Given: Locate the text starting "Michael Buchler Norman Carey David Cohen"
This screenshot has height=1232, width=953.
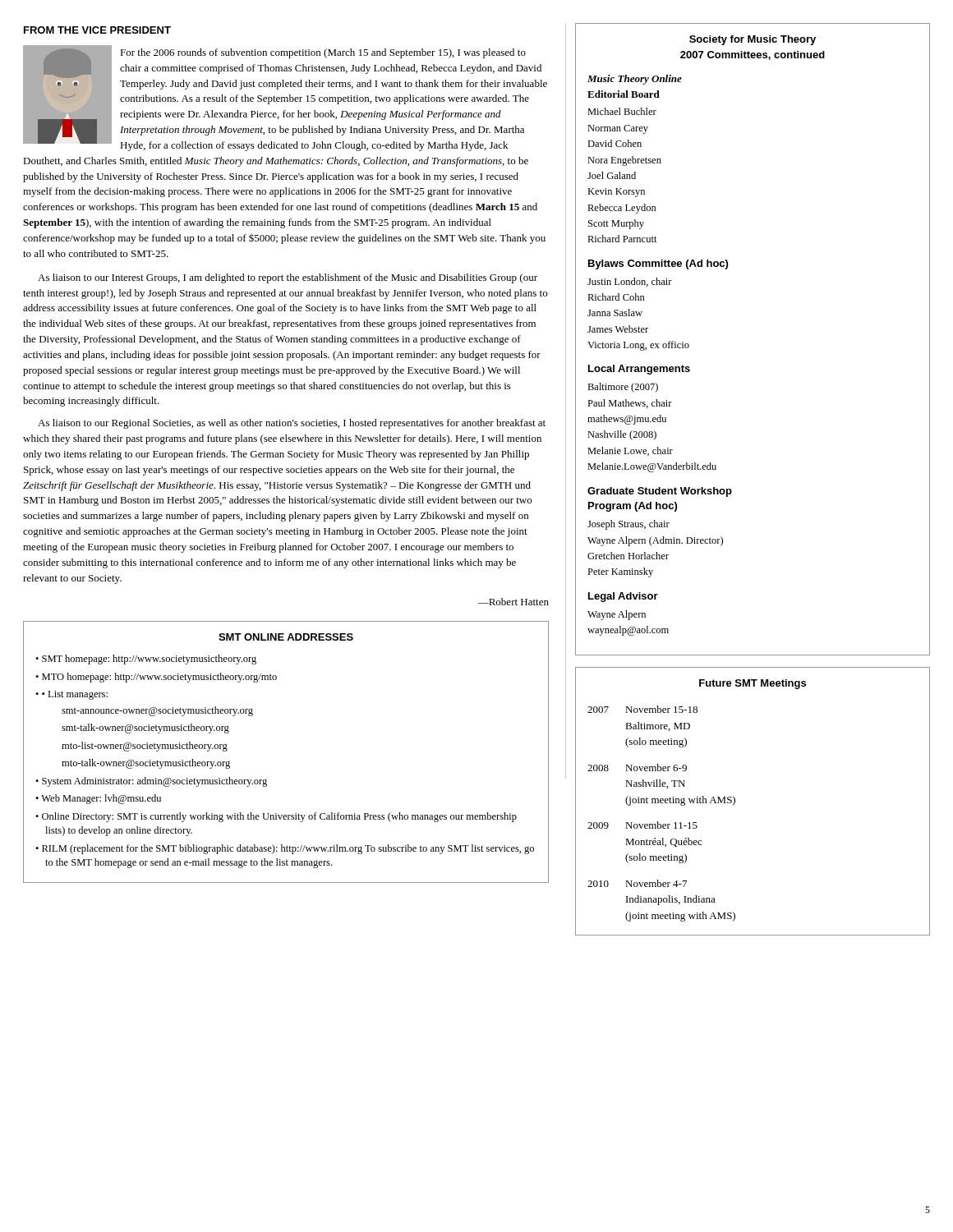Looking at the screenshot, I should (624, 176).
